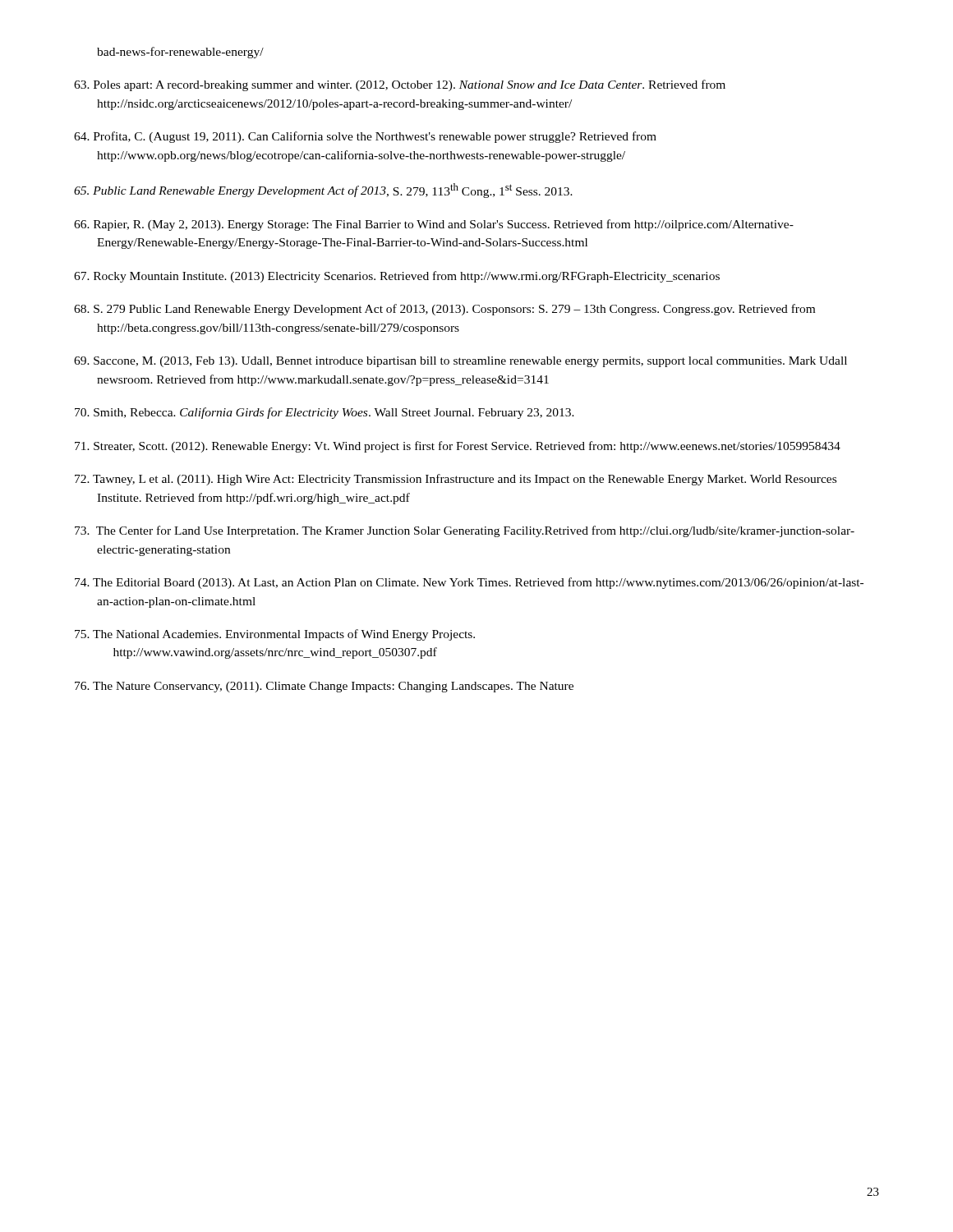Find the block on this page that starts "71. Streater, Scott. (2012). Renewable"
This screenshot has height=1232, width=953.
[457, 445]
